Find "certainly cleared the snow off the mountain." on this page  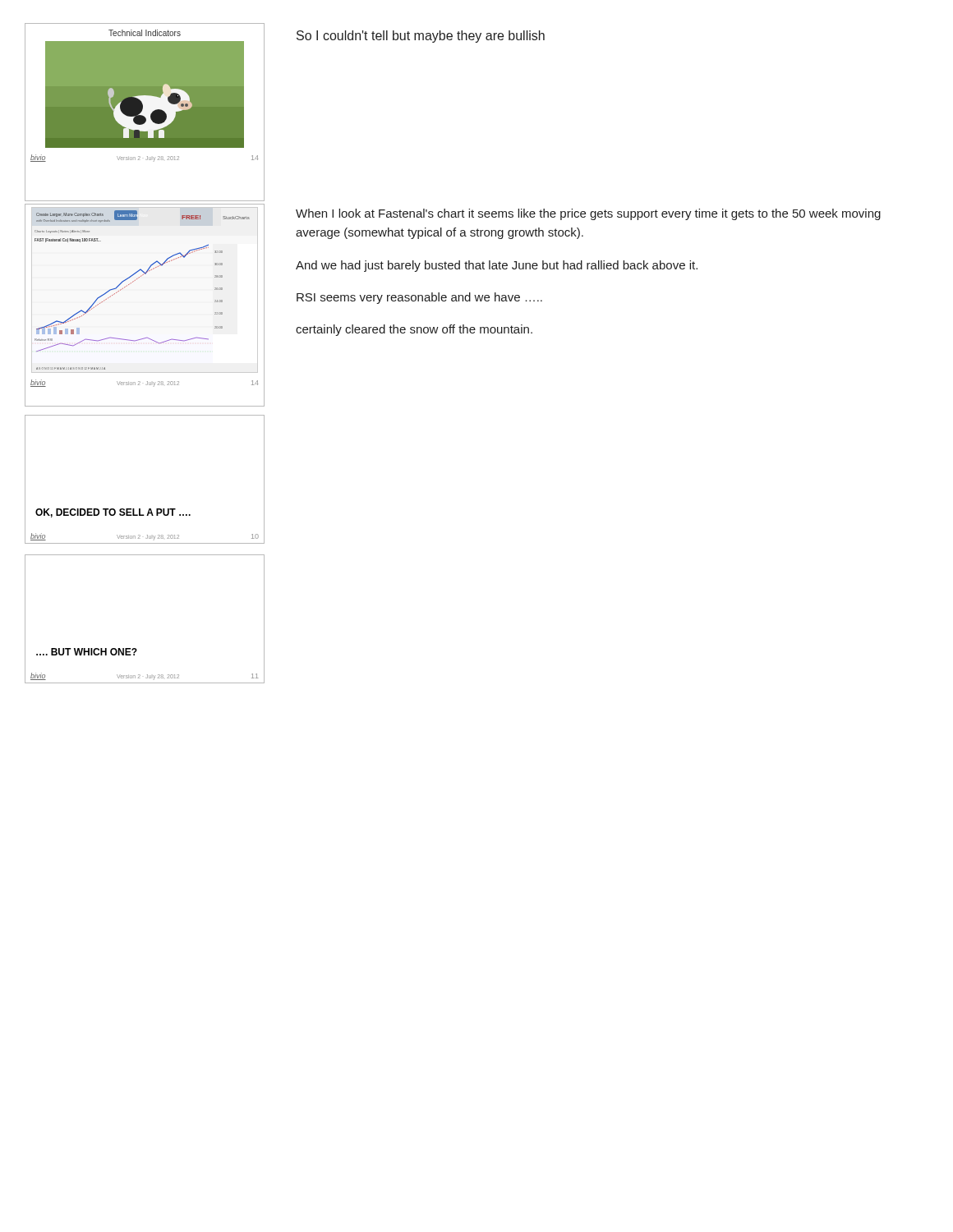(414, 329)
